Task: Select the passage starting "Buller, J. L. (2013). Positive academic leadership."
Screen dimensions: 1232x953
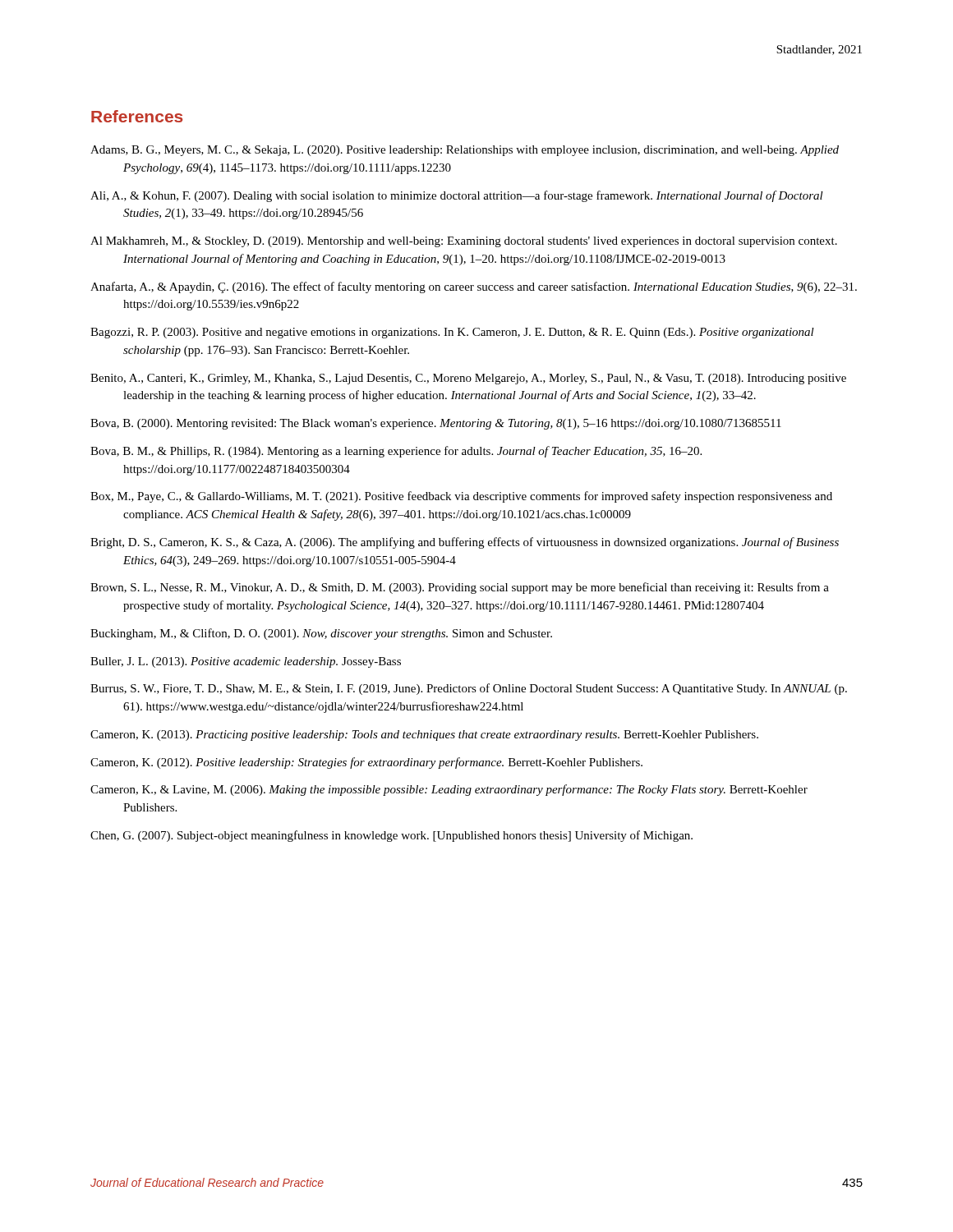Action: point(246,661)
